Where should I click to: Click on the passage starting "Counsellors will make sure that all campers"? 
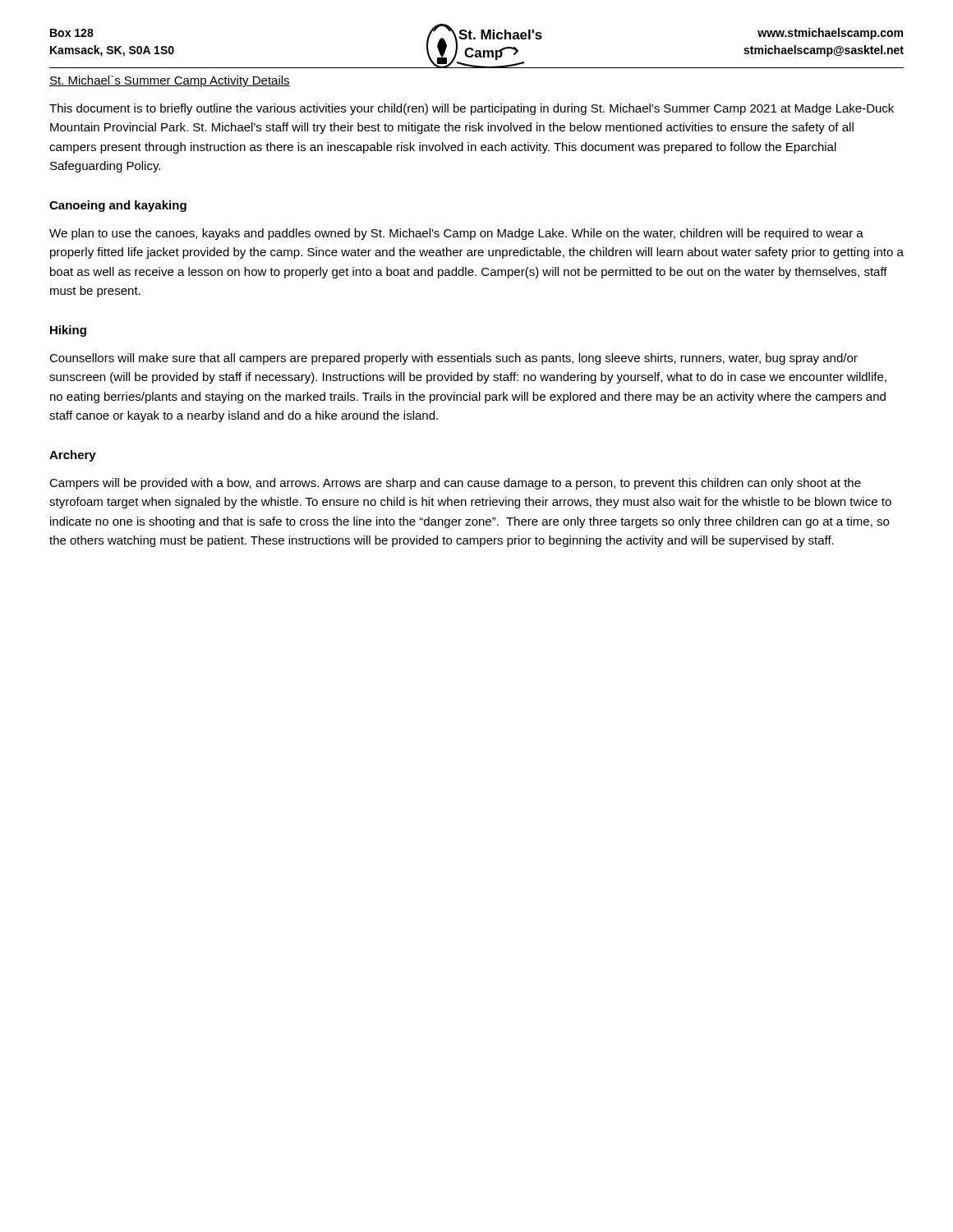(468, 386)
